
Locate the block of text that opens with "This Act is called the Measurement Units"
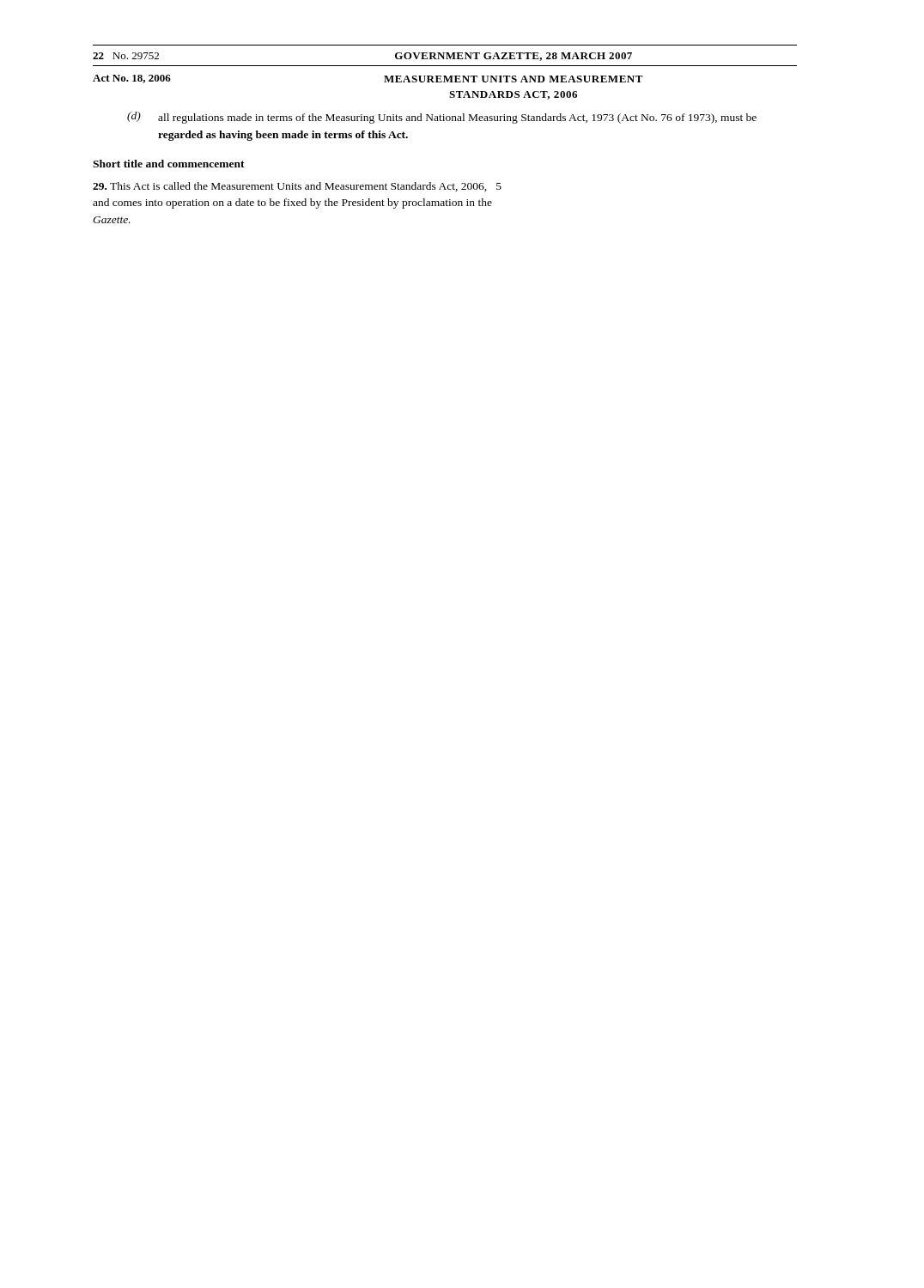point(297,202)
